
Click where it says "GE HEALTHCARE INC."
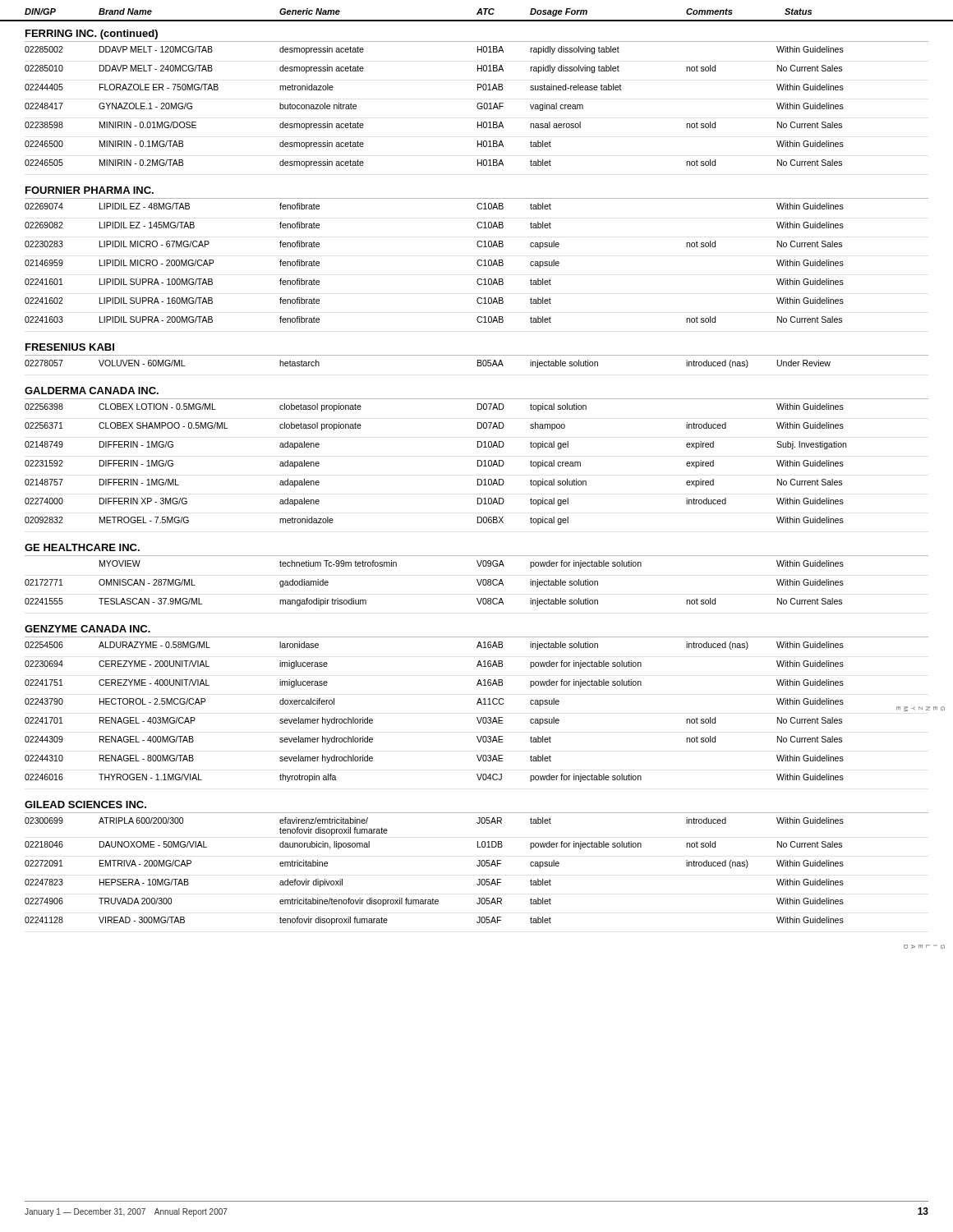point(82,547)
